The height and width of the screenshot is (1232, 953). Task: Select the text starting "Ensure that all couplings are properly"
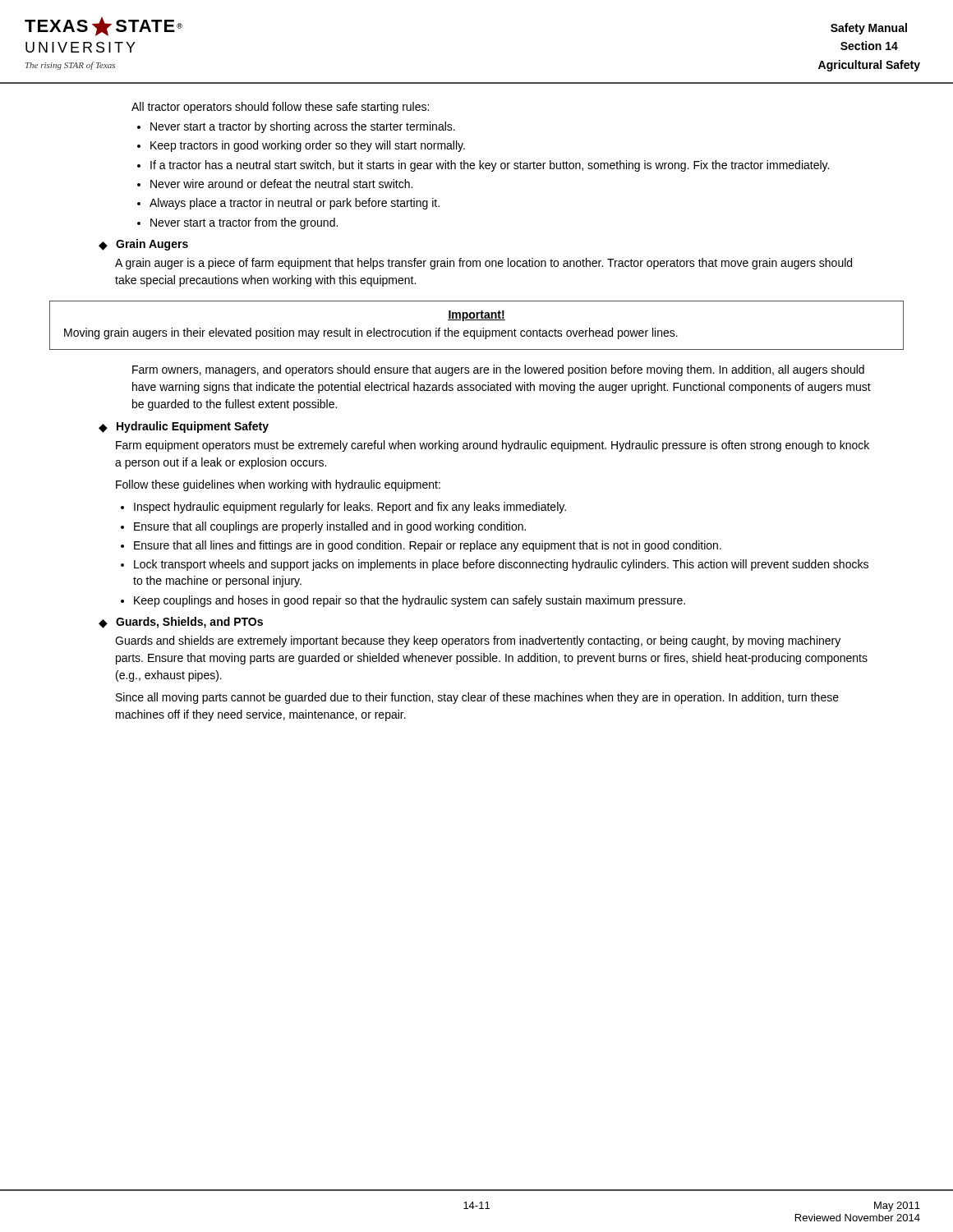pyautogui.click(x=330, y=526)
